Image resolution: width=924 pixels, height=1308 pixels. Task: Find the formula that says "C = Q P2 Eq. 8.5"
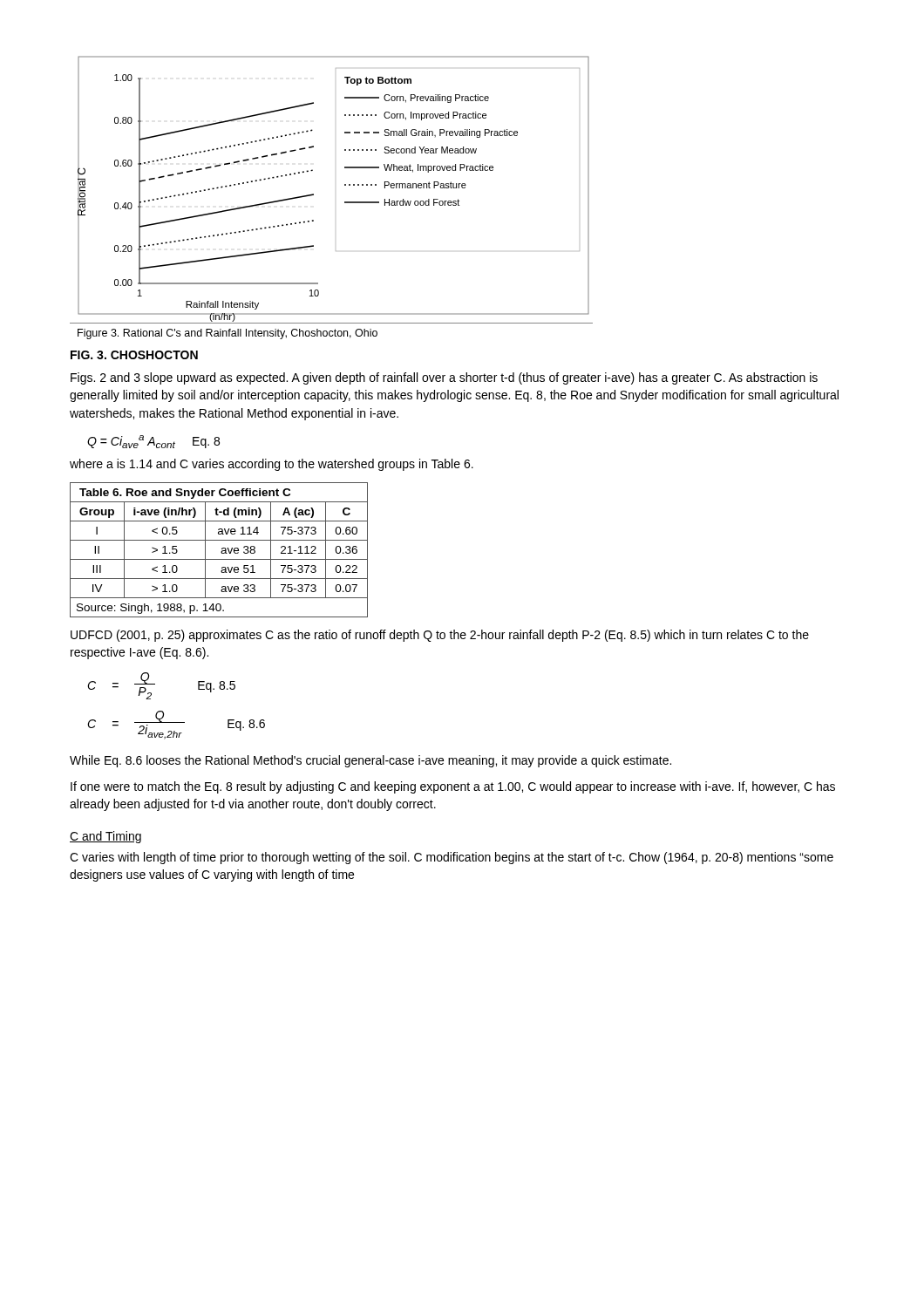(161, 686)
